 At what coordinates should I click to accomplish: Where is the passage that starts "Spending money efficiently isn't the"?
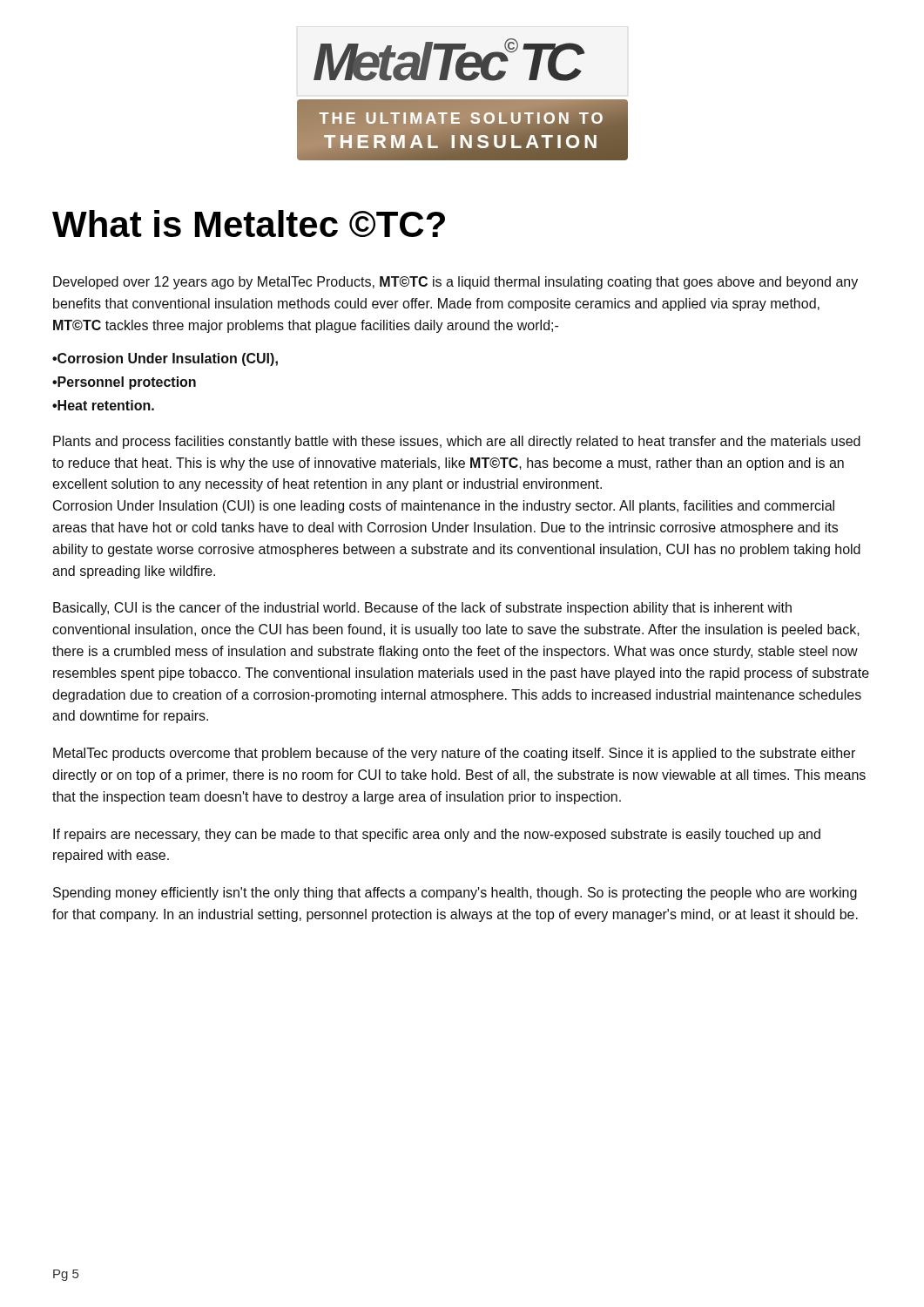coord(455,904)
